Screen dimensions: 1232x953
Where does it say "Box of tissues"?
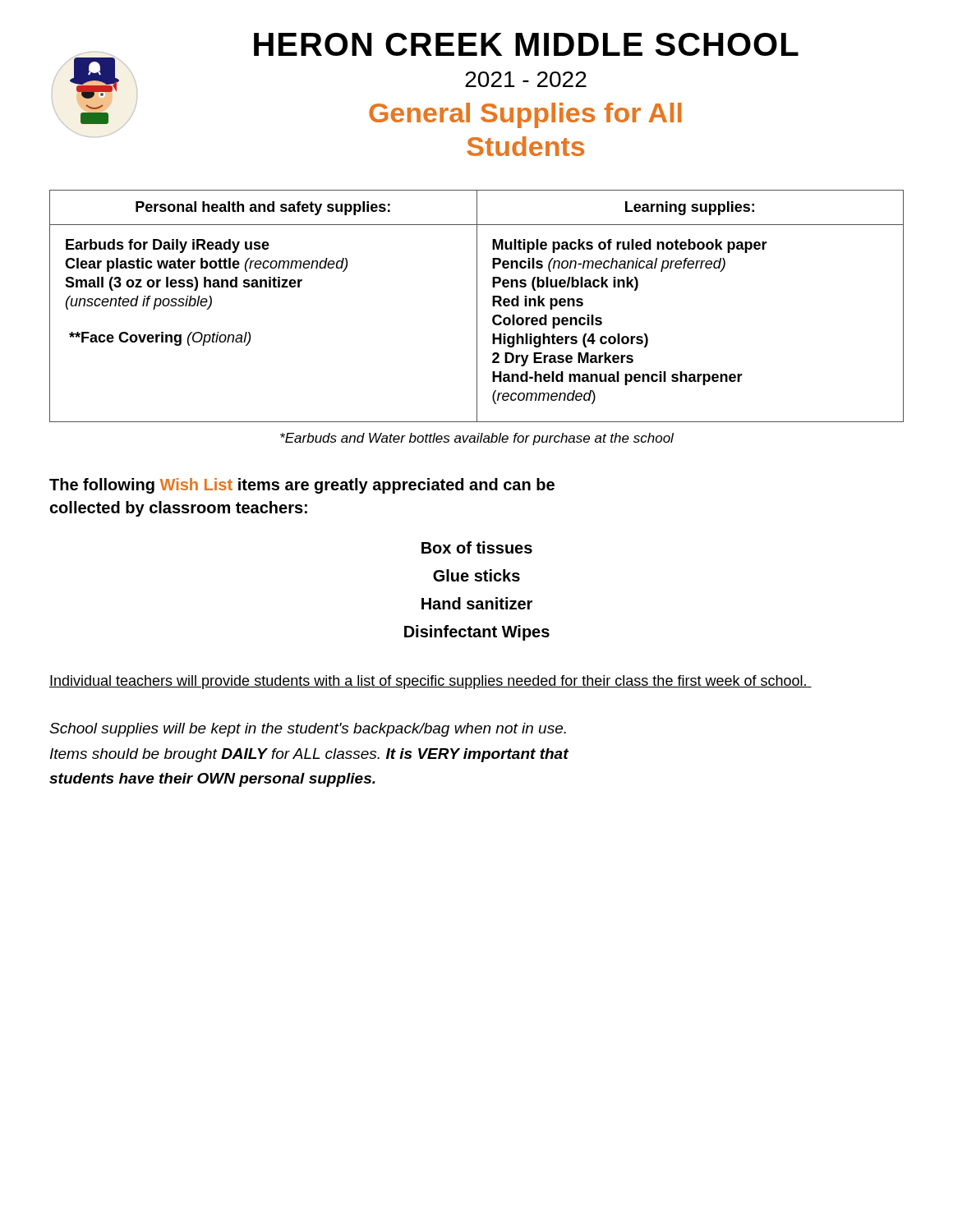pos(476,548)
